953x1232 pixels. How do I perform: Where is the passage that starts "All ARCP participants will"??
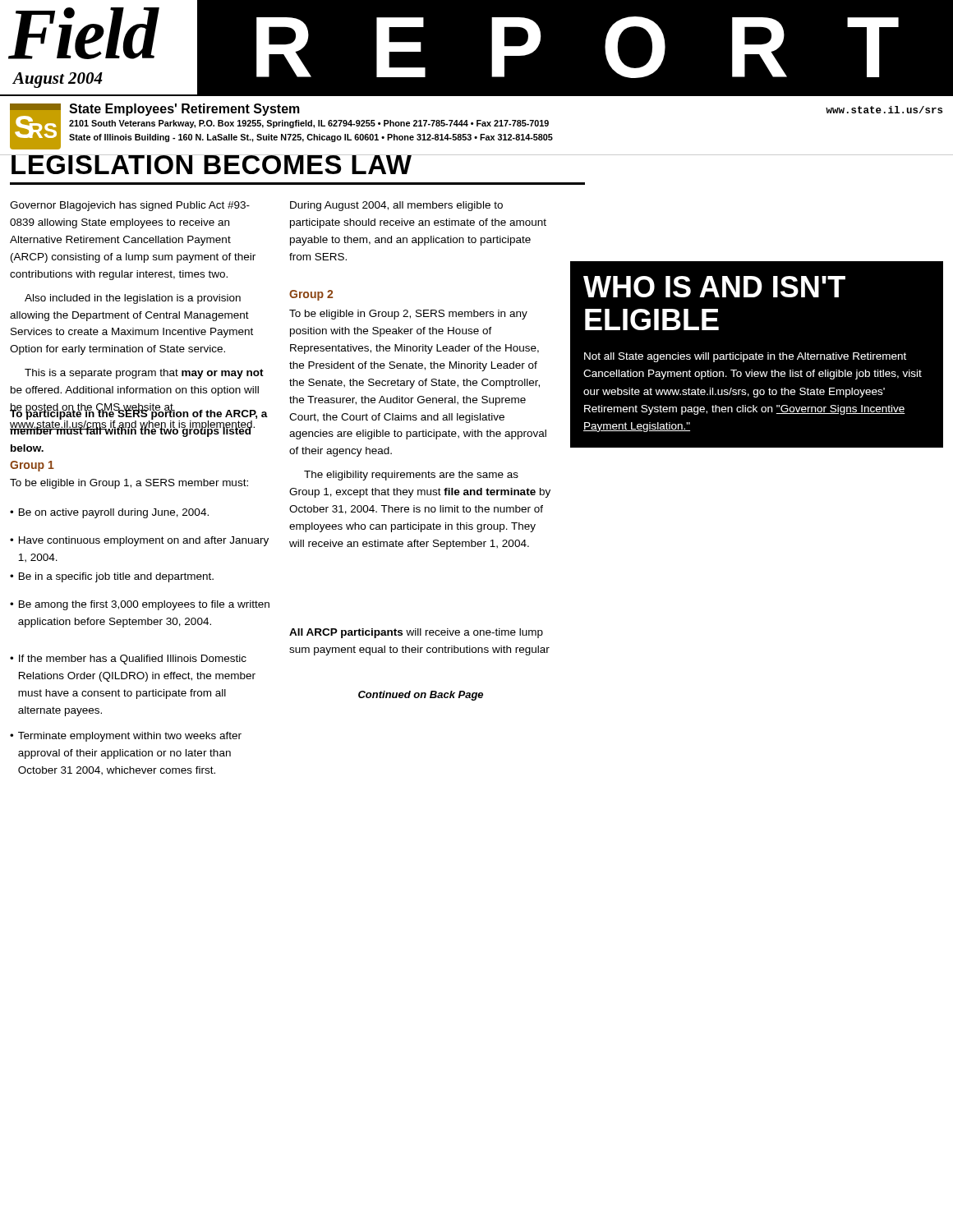coord(421,641)
